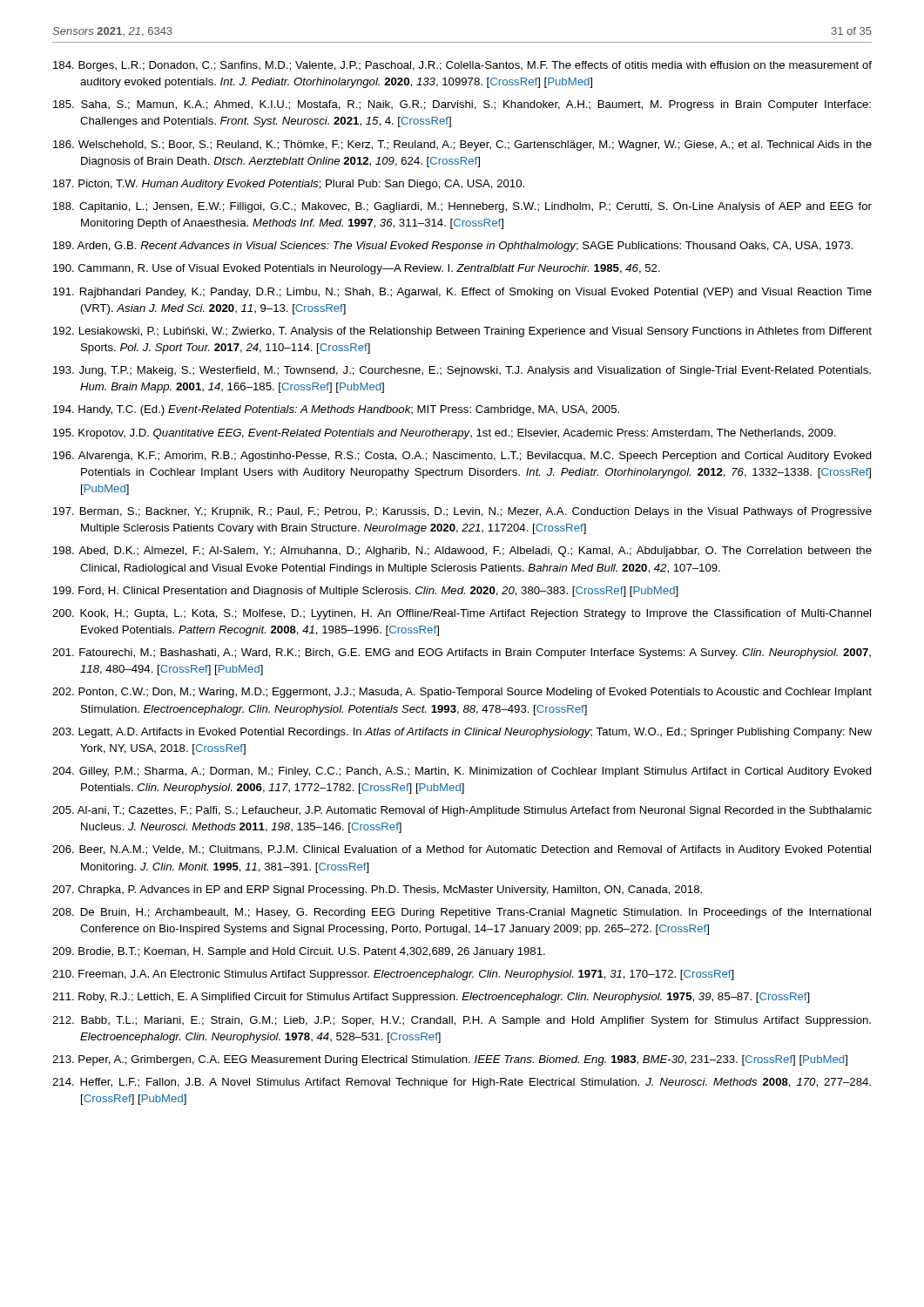924x1307 pixels.
Task: Locate the element starting "212. Babb, T.L.; Mariani, E.; Strain, G.M.; Lieb,"
Action: click(x=462, y=1028)
